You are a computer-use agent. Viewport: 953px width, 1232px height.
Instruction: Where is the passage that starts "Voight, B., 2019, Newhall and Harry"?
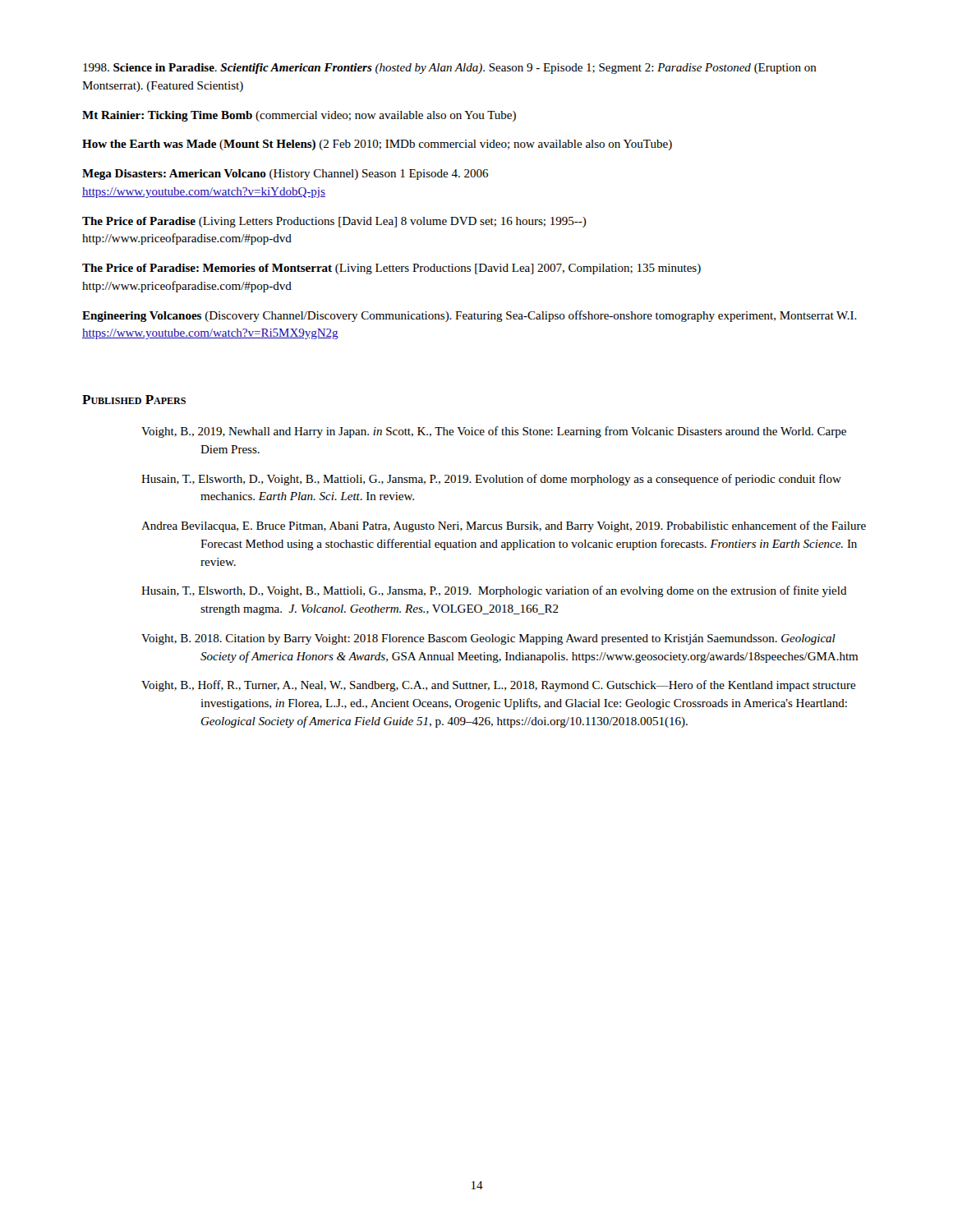click(x=476, y=441)
